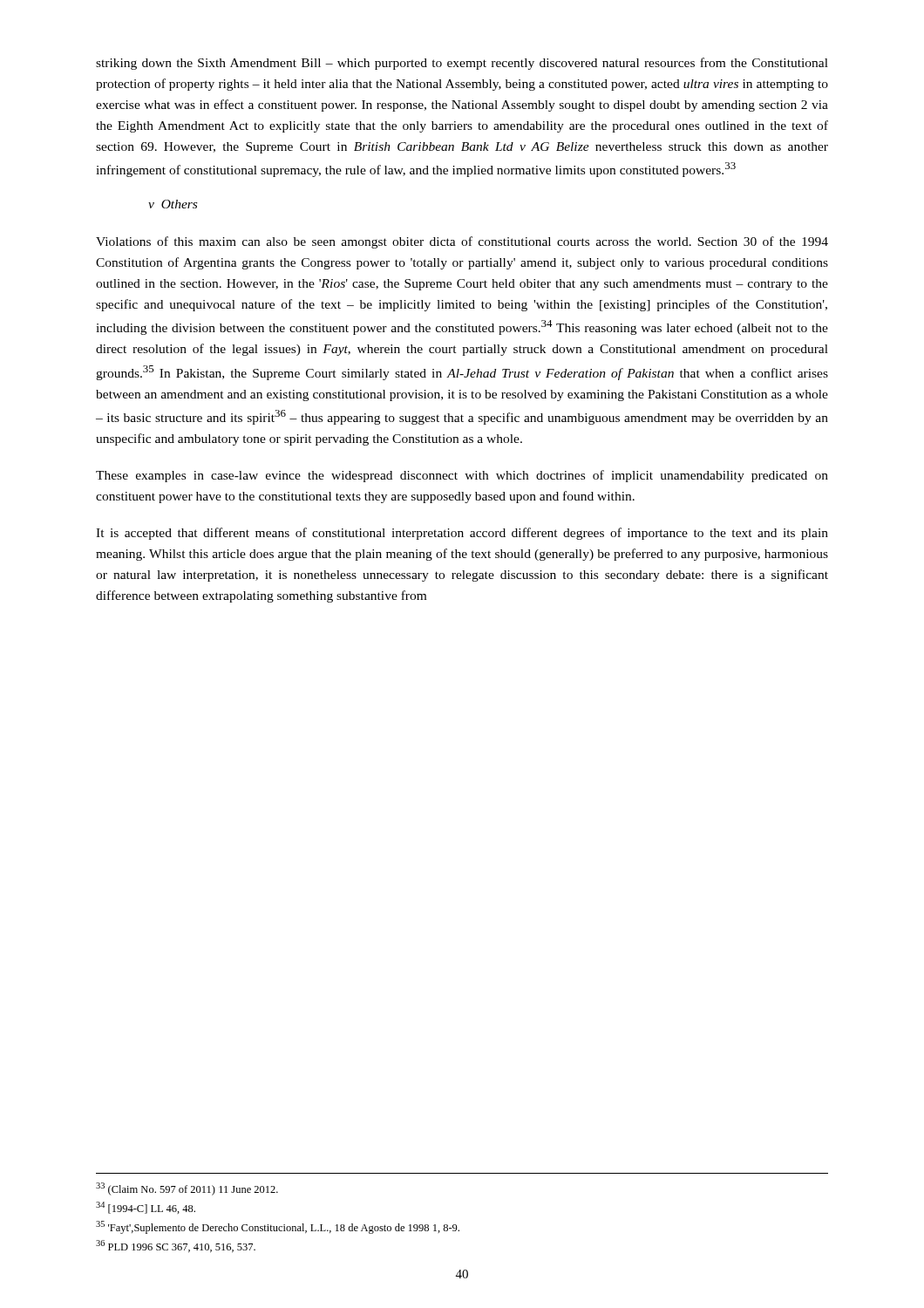Click on the text block containing "It is accepted that"
Image resolution: width=924 pixels, height=1308 pixels.
[x=462, y=564]
